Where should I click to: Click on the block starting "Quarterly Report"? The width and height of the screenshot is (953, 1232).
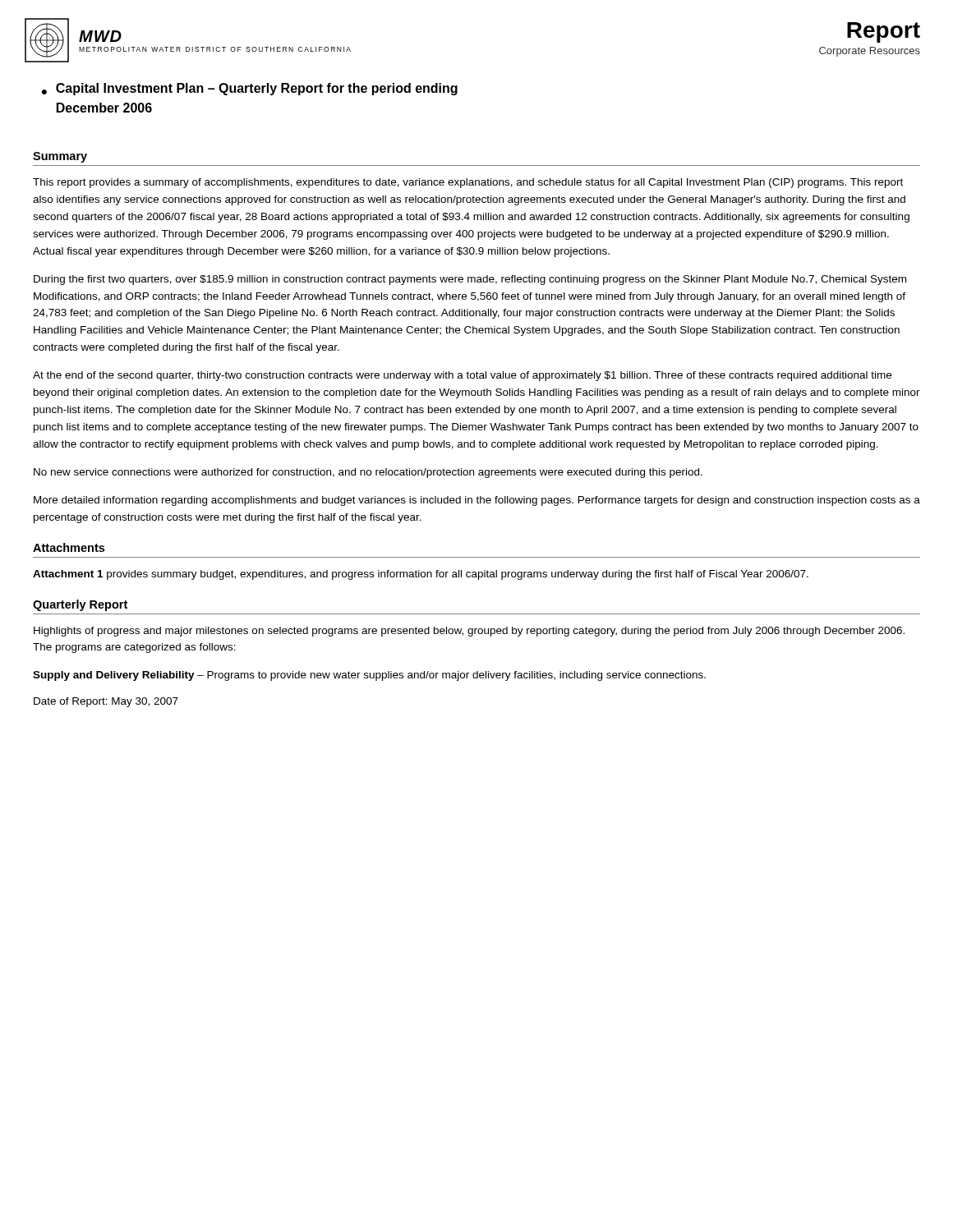click(x=80, y=604)
